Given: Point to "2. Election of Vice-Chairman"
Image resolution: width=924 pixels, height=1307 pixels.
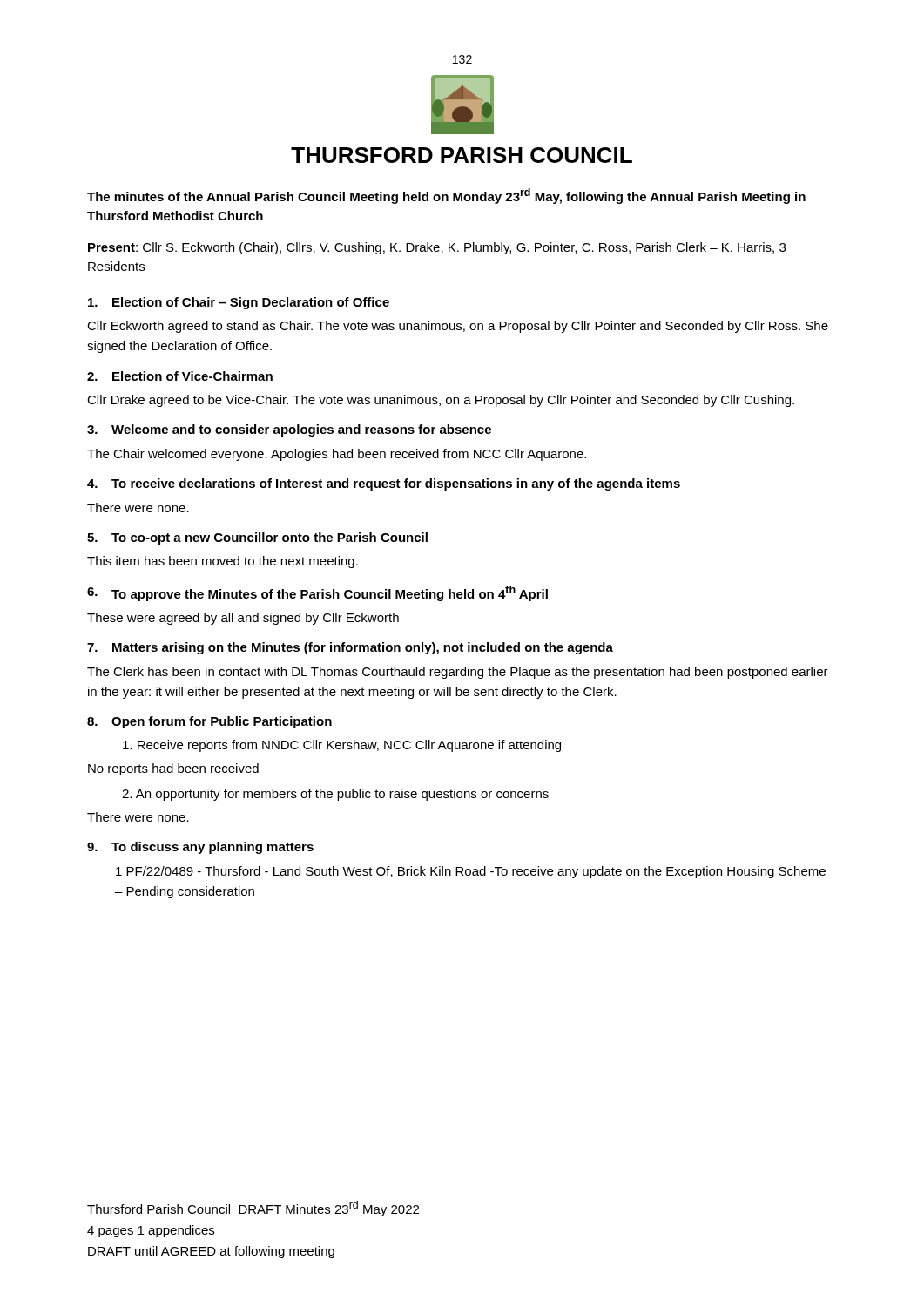Looking at the screenshot, I should coord(180,376).
